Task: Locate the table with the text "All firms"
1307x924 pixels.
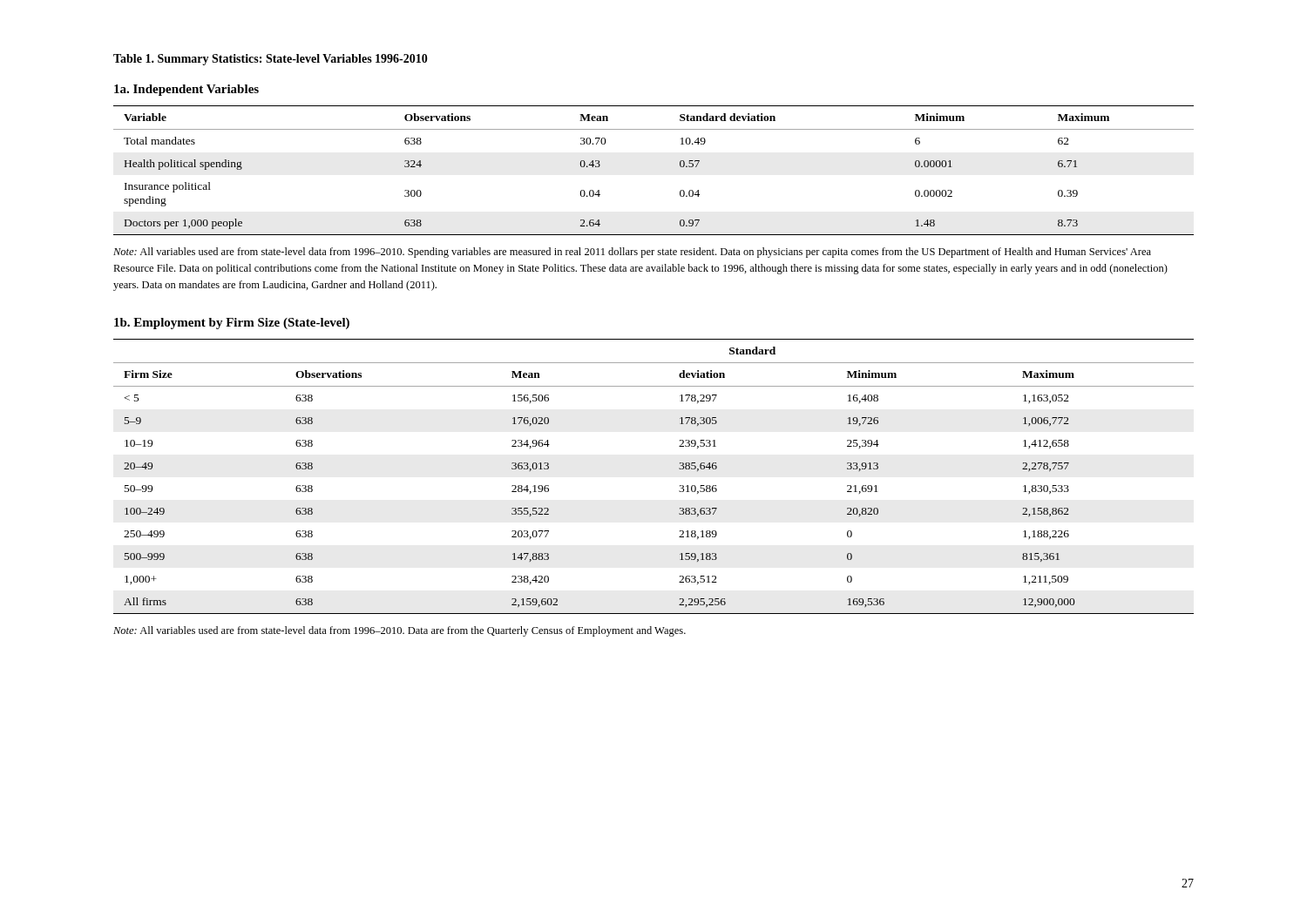Action: click(x=654, y=477)
